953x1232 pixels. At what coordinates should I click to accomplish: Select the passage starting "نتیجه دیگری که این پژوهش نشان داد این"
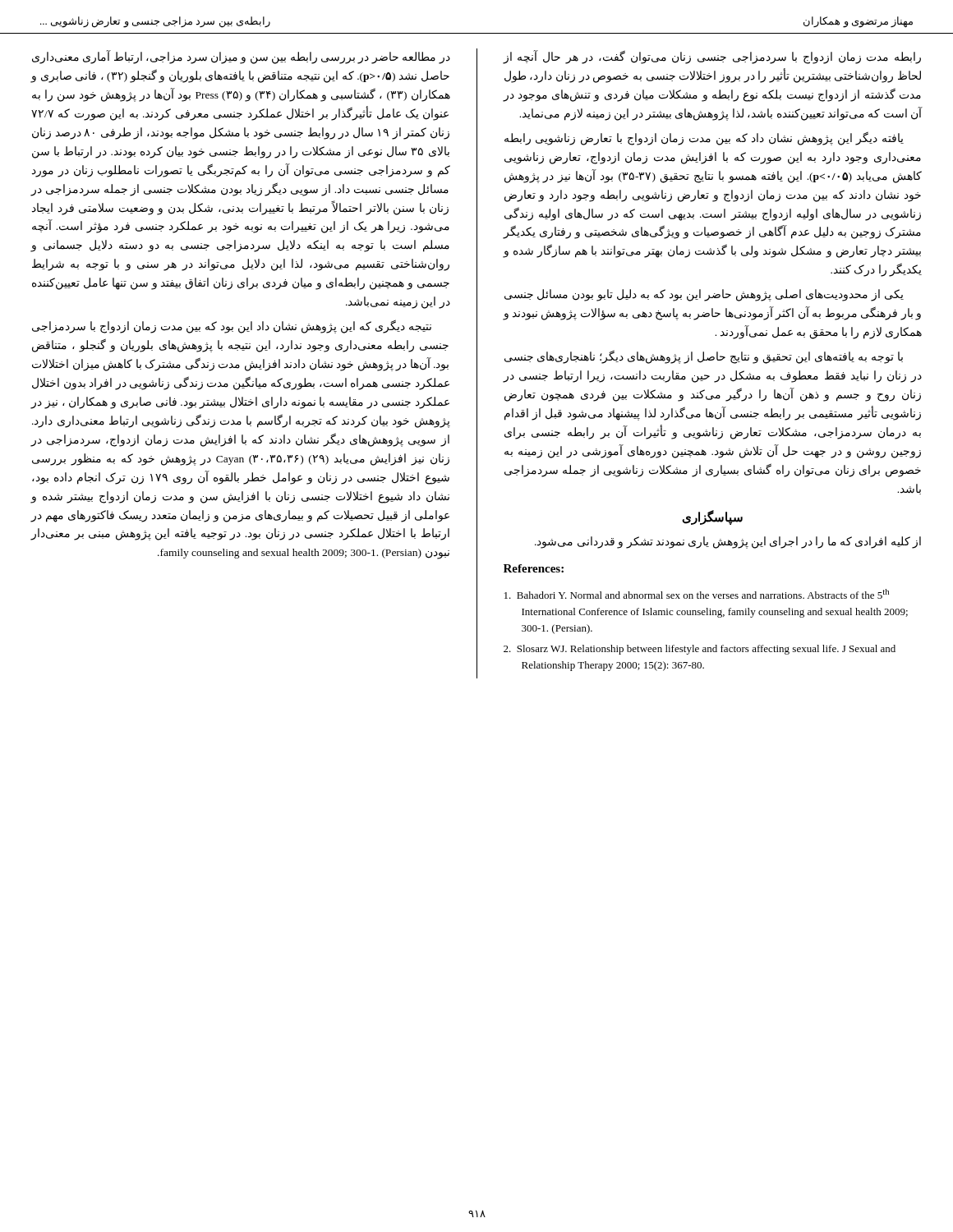241,440
